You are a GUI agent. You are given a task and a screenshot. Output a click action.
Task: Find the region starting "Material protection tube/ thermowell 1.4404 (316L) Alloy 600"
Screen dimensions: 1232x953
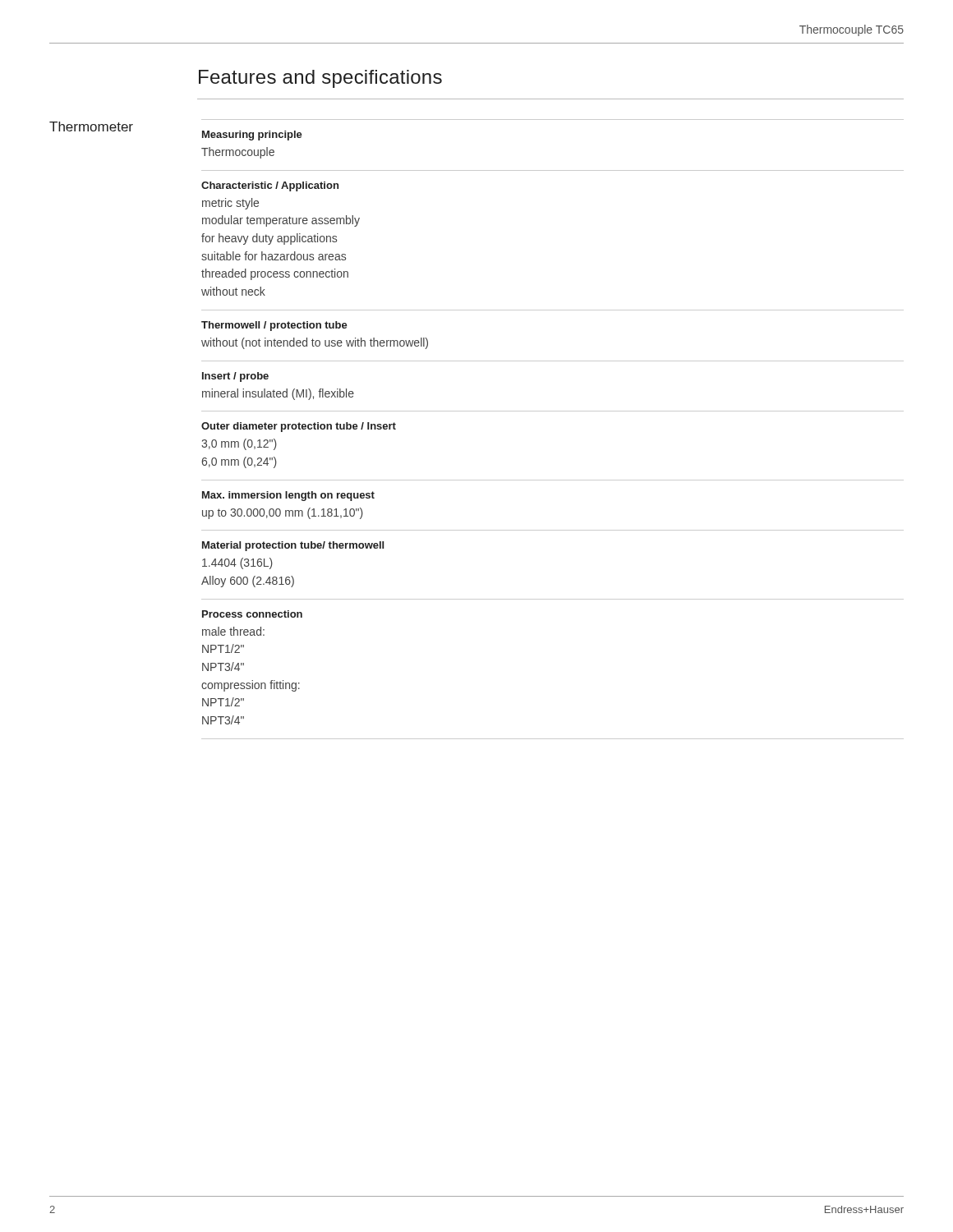click(293, 546)
